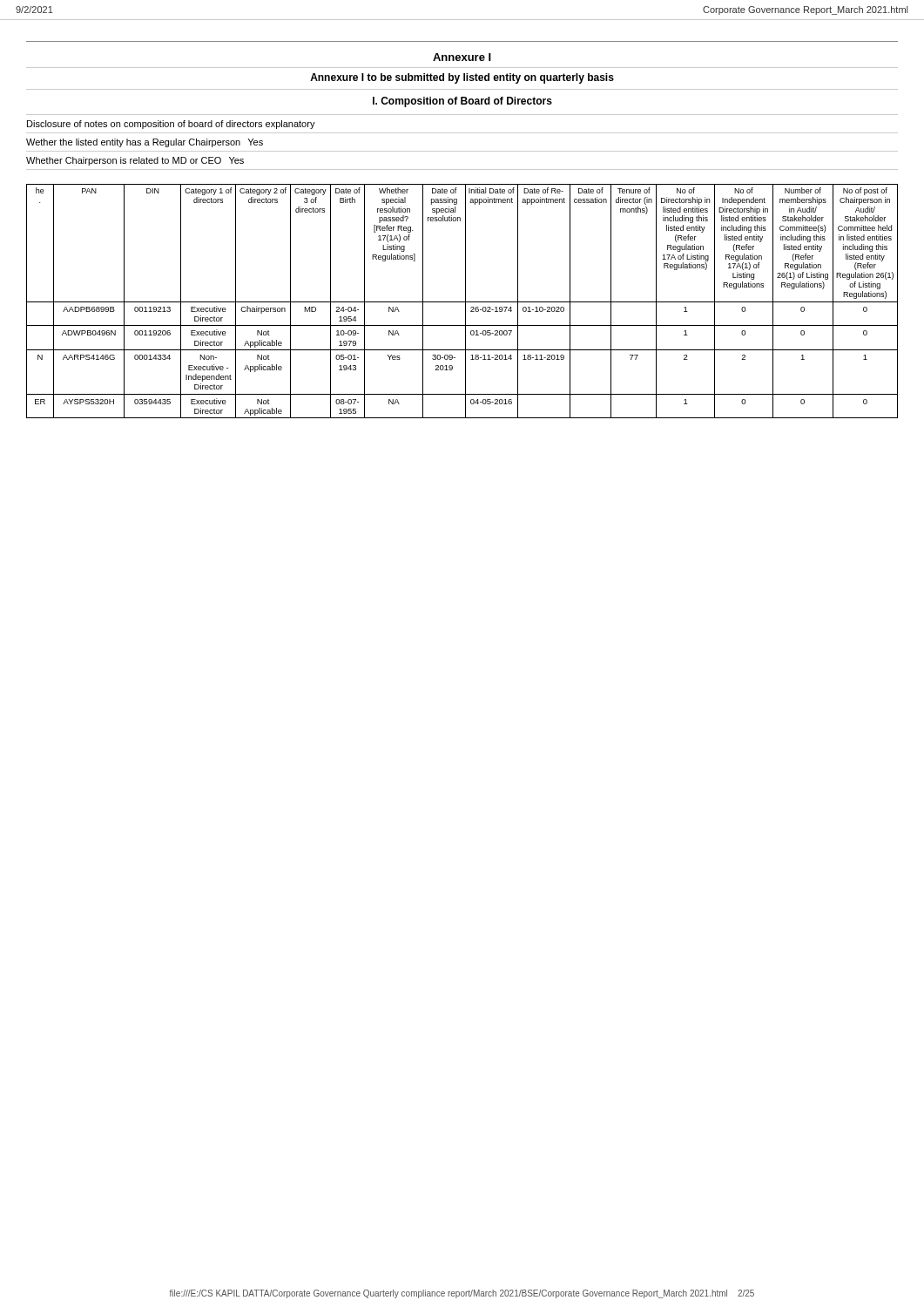The image size is (924, 1307).
Task: Point to the region starting "Disclosure of notes on composition of"
Action: (170, 124)
